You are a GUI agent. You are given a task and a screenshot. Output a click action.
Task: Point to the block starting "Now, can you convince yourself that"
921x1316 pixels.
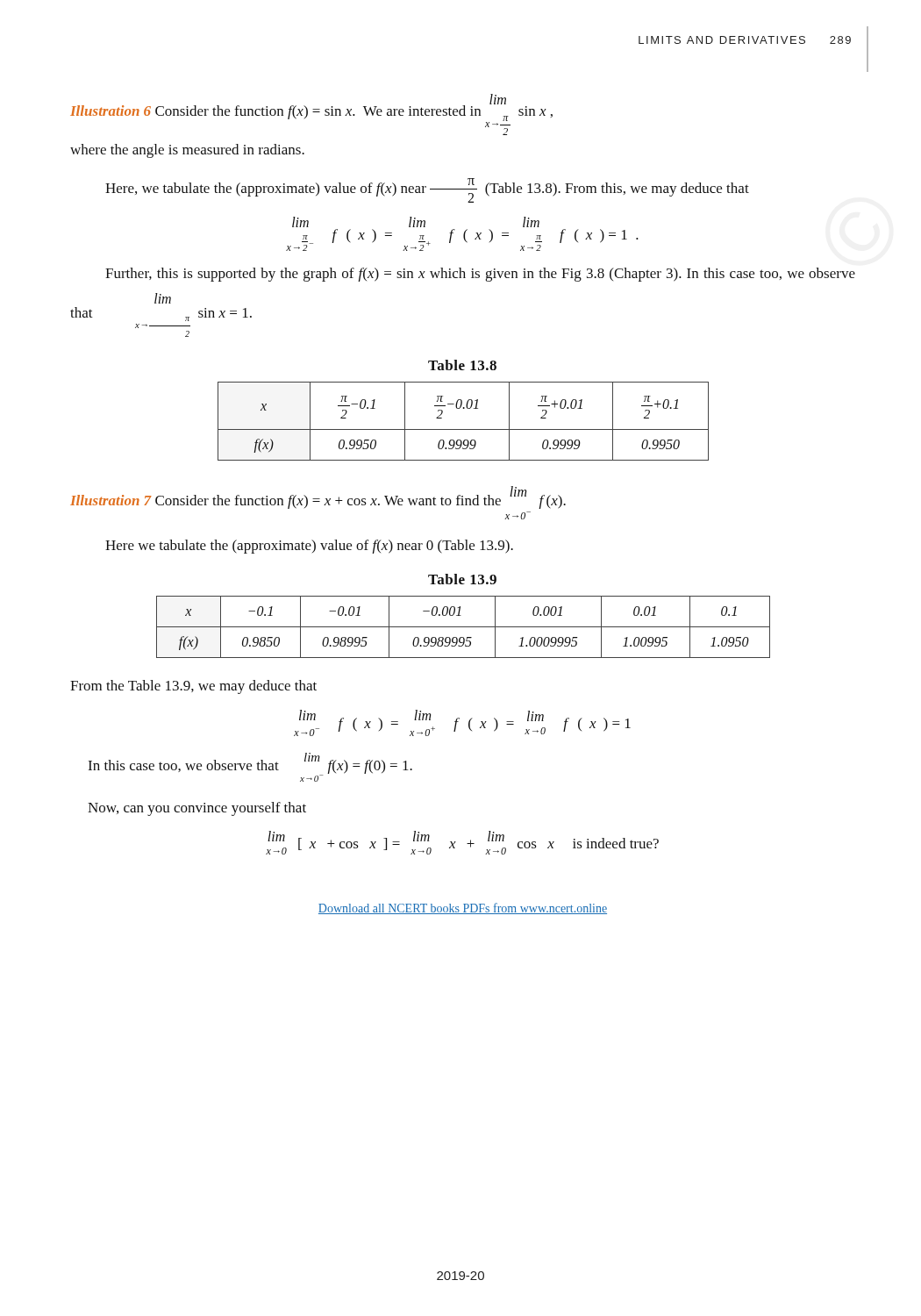coord(197,807)
